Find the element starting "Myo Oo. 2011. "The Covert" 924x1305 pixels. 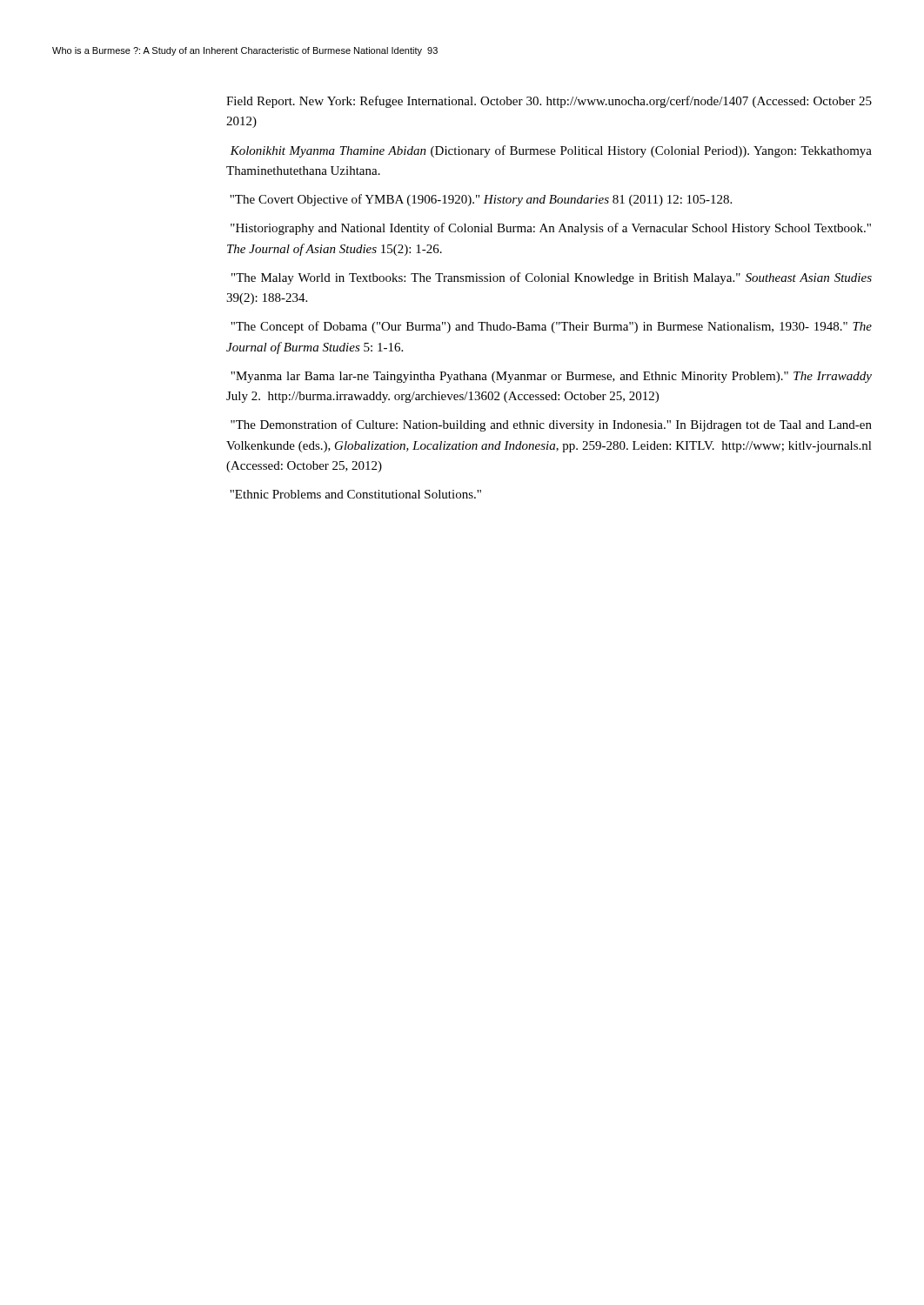393,200
